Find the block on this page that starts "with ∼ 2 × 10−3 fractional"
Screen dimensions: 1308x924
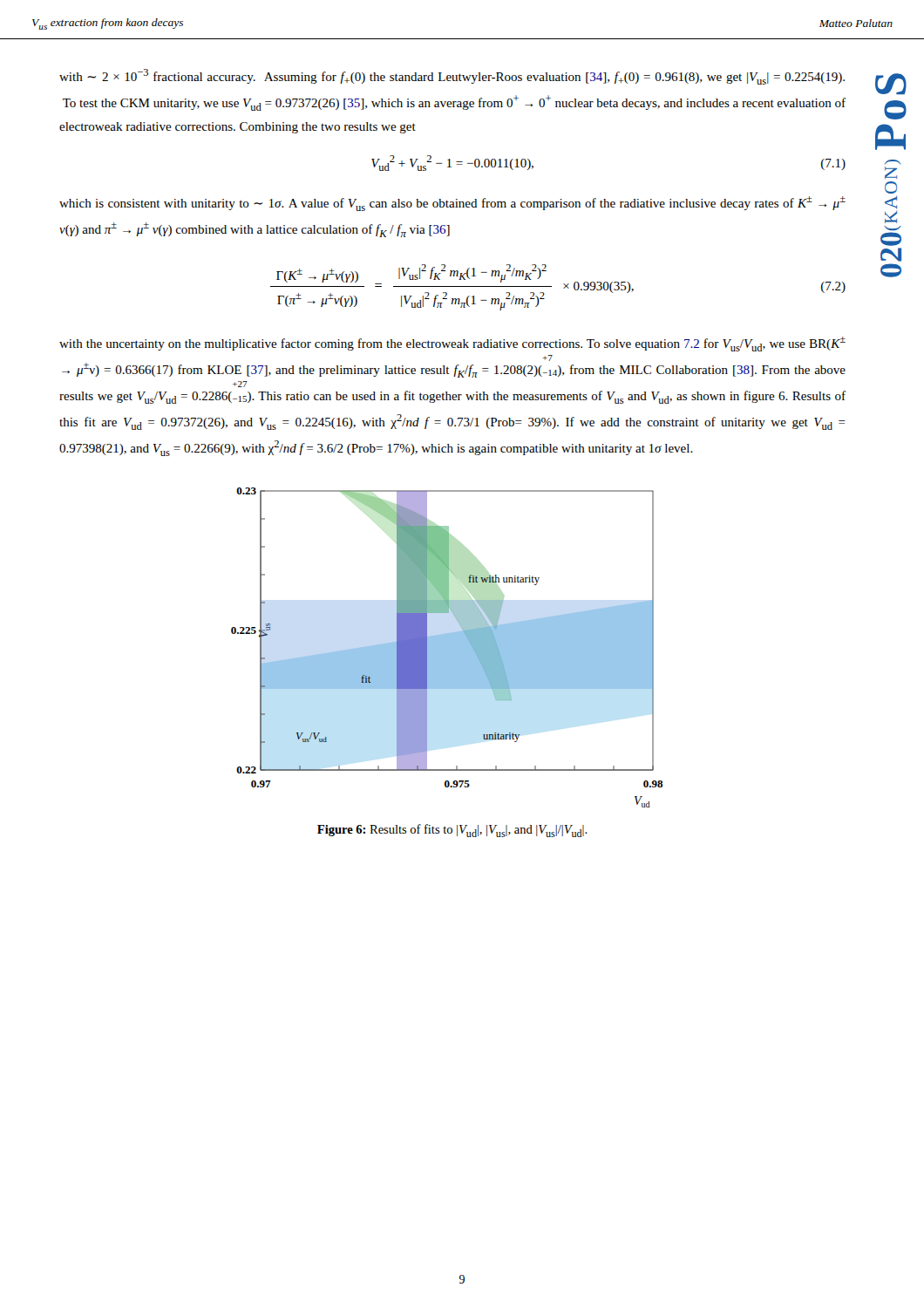click(x=452, y=100)
